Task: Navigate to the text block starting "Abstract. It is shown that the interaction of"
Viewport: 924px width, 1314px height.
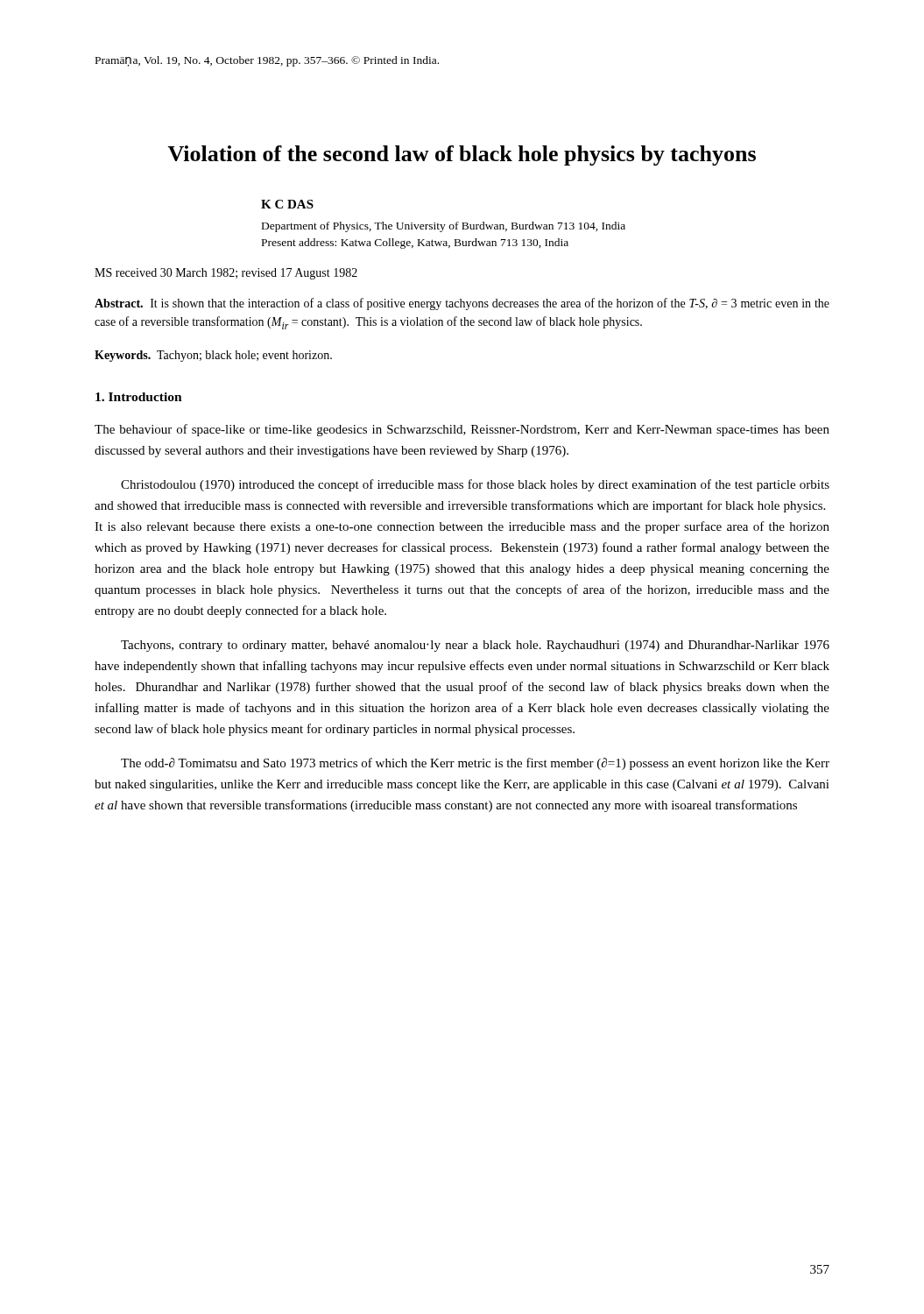Action: click(462, 314)
